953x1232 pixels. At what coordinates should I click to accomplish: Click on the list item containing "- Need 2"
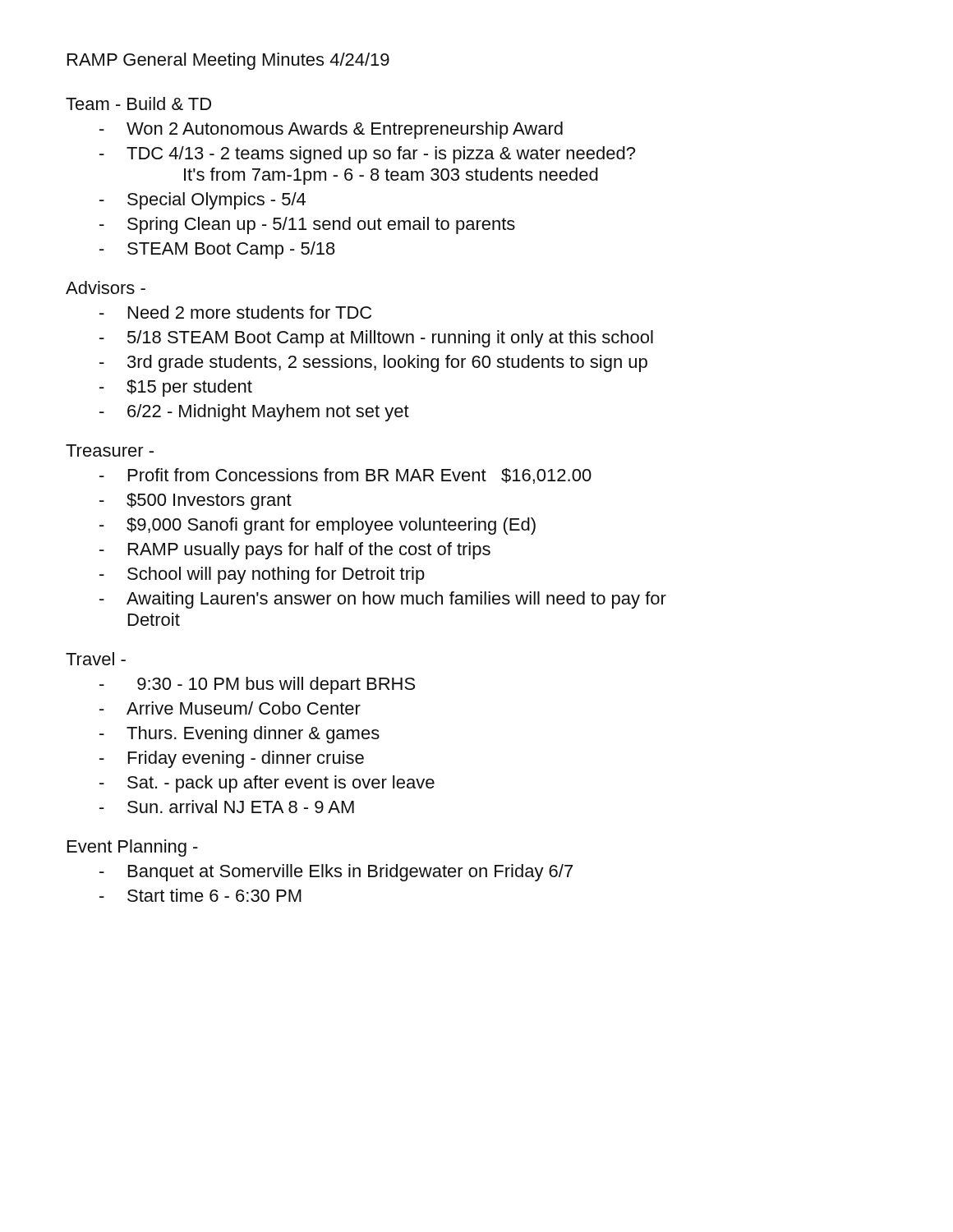pos(235,312)
